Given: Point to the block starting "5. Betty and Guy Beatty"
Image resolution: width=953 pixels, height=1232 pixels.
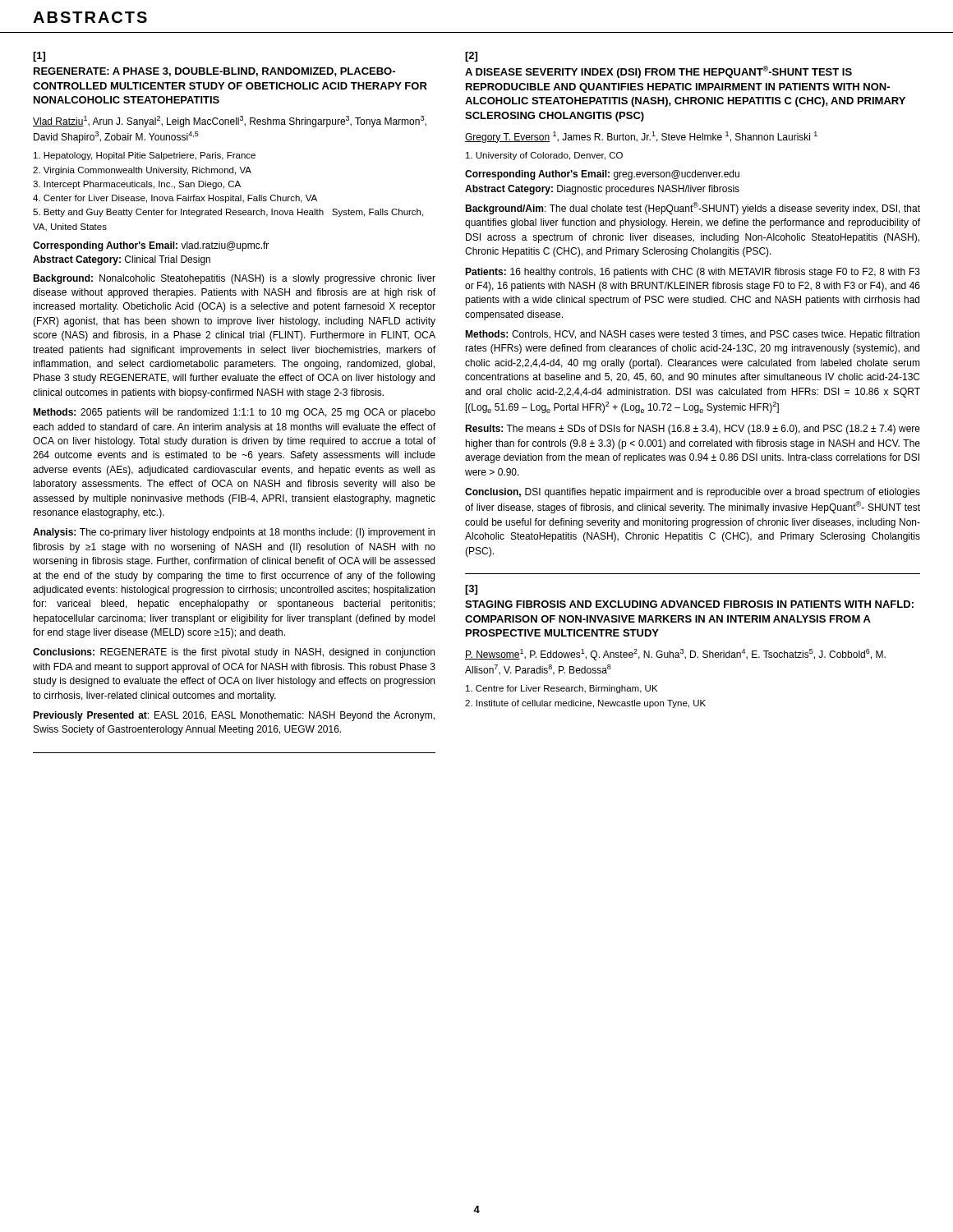Looking at the screenshot, I should click(228, 219).
